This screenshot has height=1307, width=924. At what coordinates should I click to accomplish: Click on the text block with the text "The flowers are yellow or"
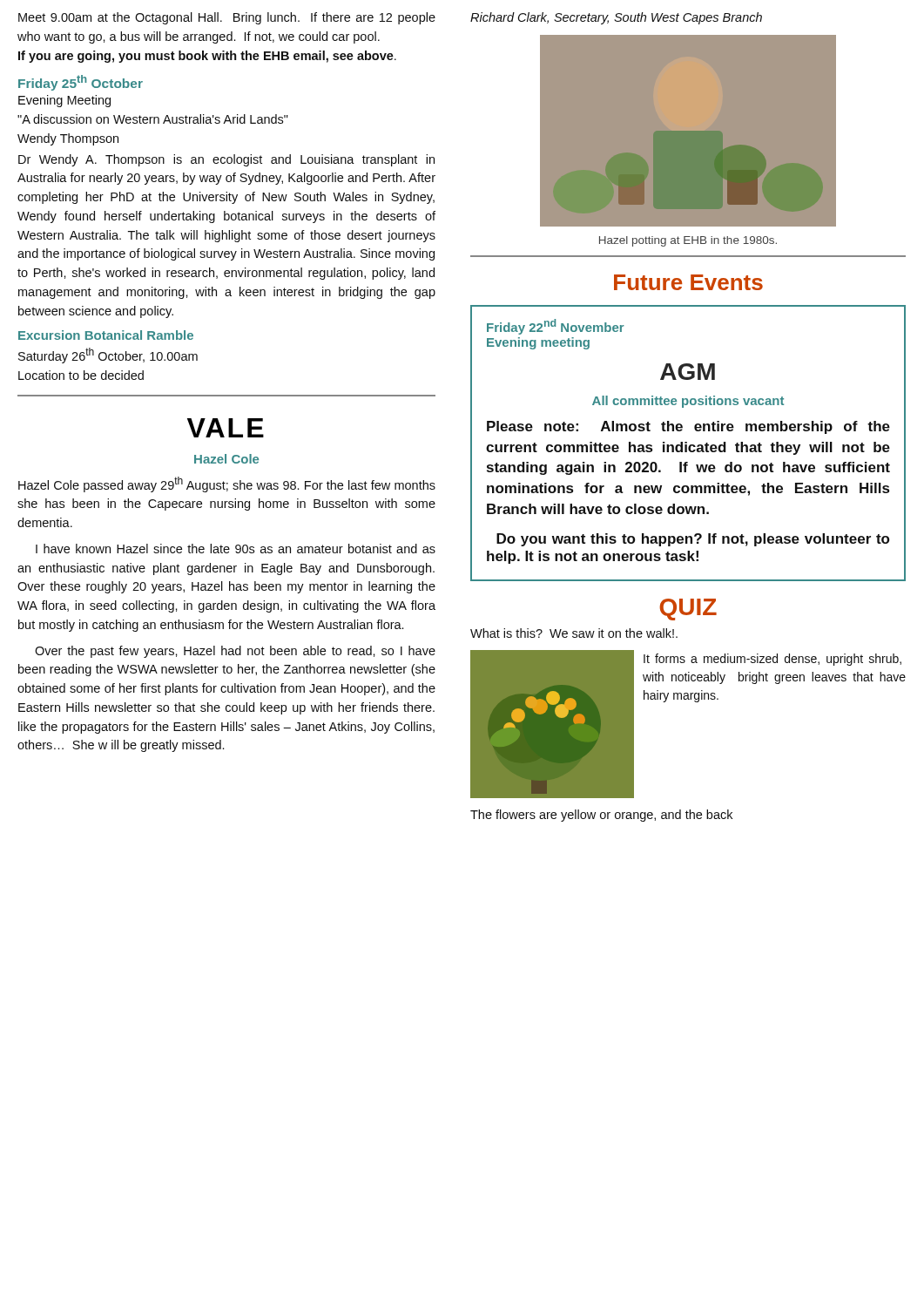(x=602, y=815)
